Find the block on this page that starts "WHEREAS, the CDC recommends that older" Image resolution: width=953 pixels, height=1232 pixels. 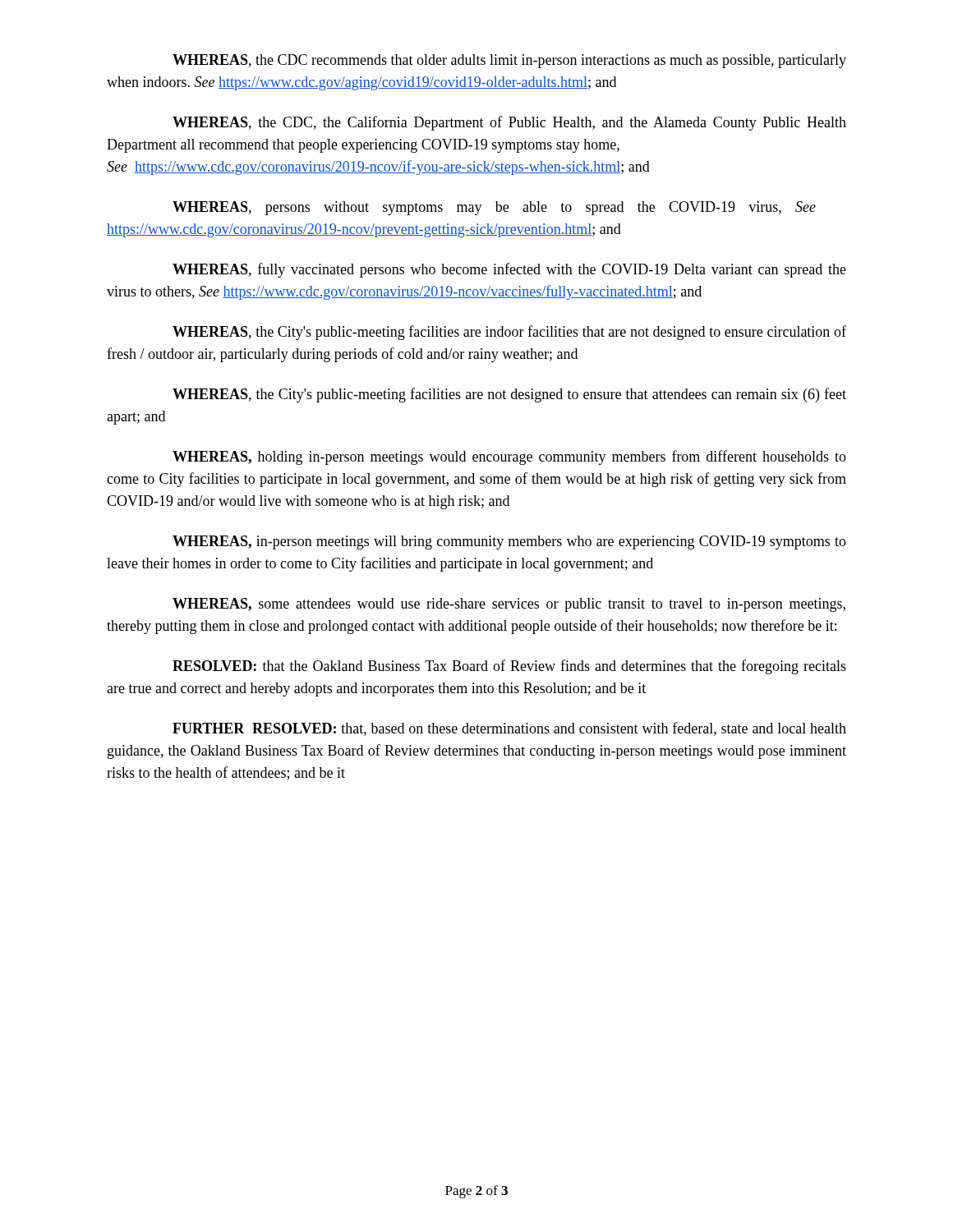(476, 71)
